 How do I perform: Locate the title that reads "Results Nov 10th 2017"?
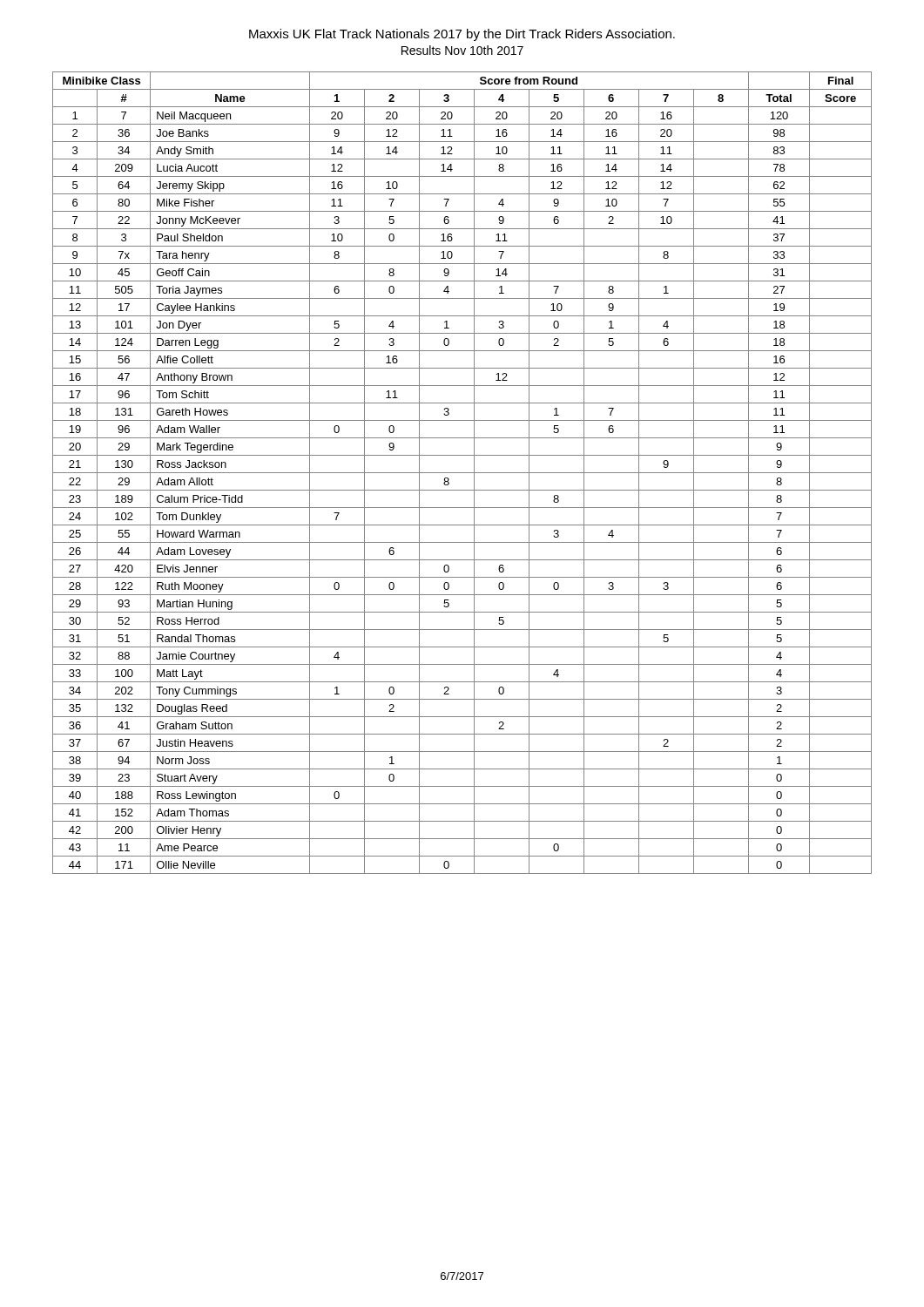(x=462, y=51)
